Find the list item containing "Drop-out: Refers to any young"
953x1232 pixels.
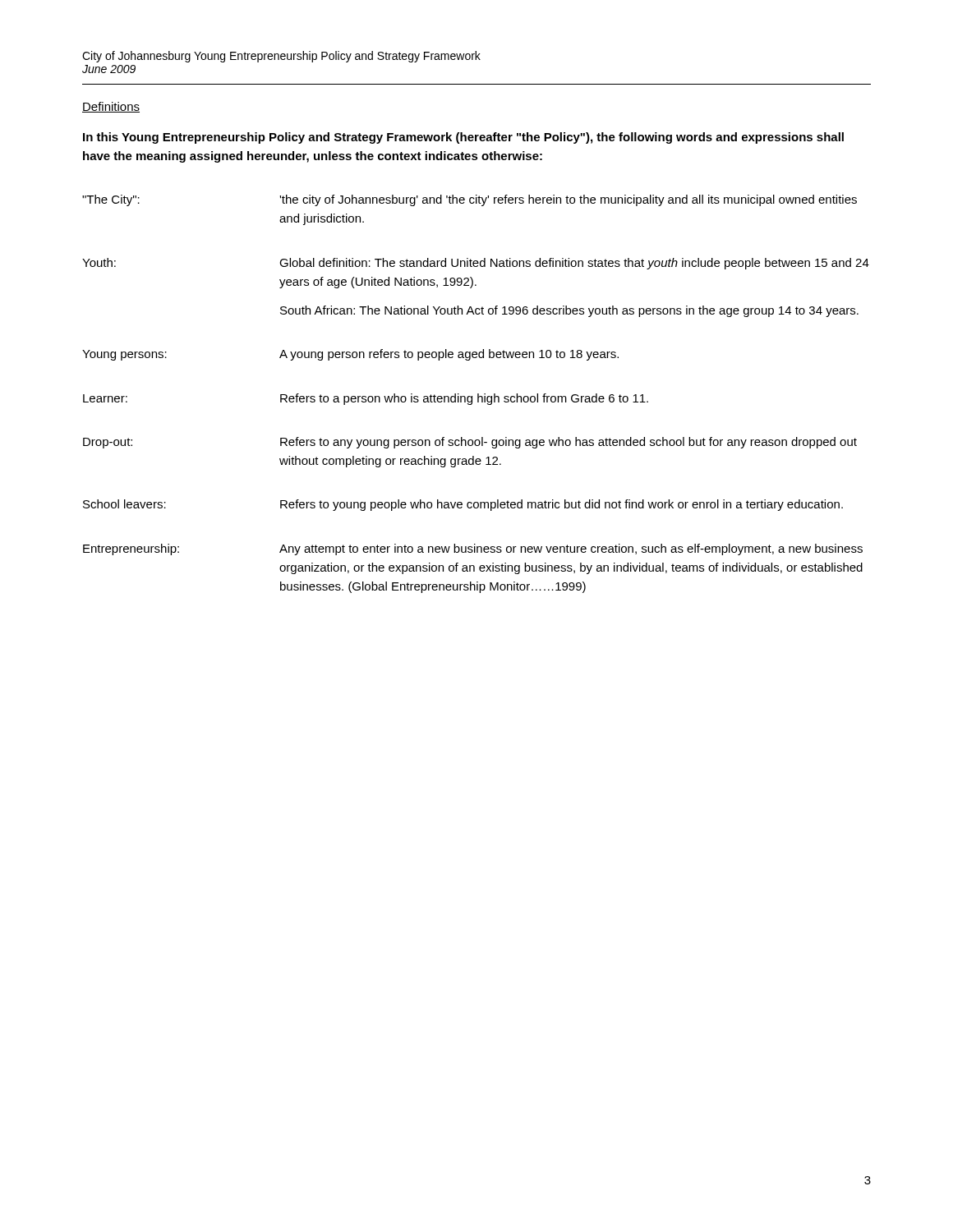tap(476, 463)
